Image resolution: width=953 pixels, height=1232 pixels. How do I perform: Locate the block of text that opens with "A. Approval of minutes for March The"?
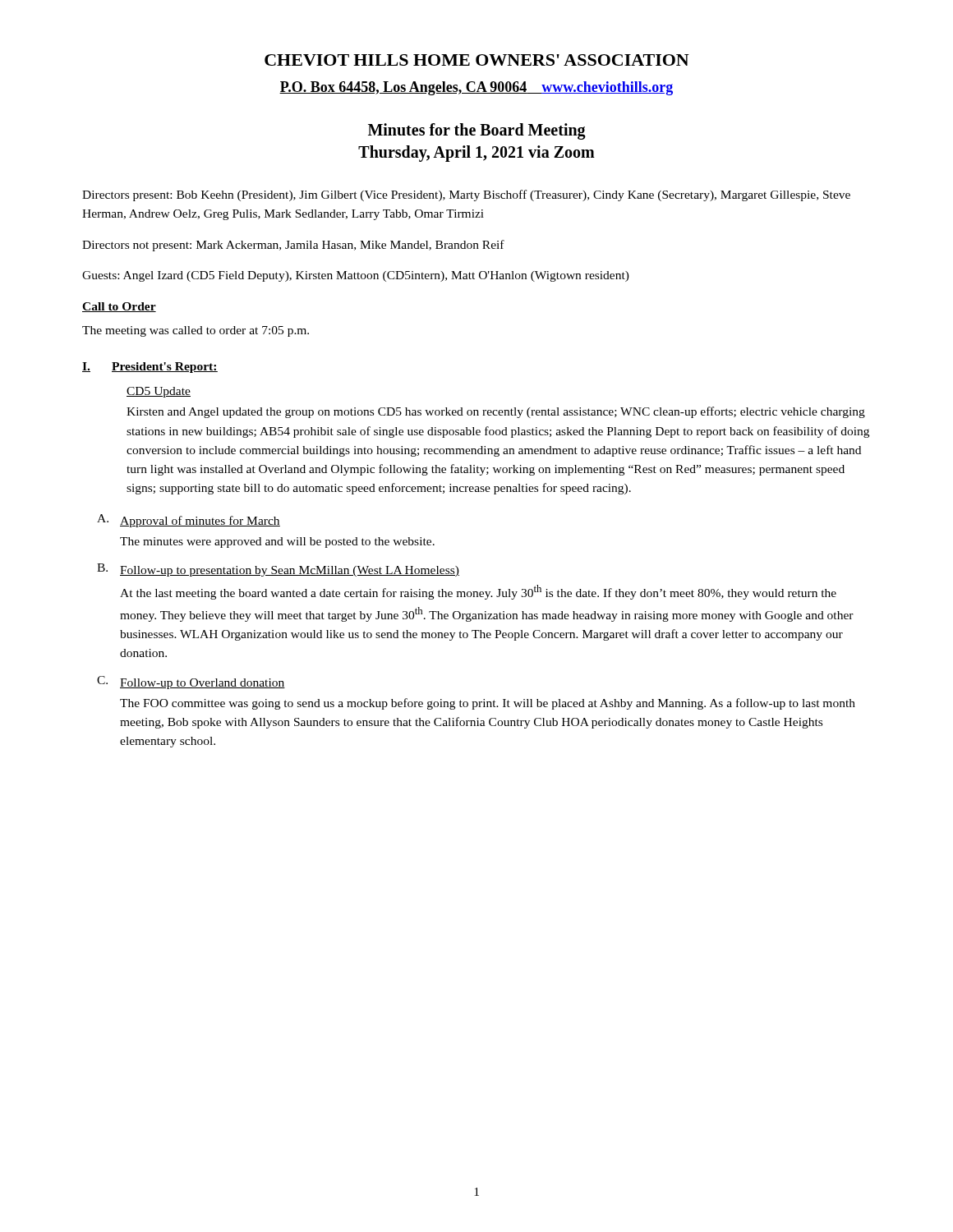(x=189, y=521)
